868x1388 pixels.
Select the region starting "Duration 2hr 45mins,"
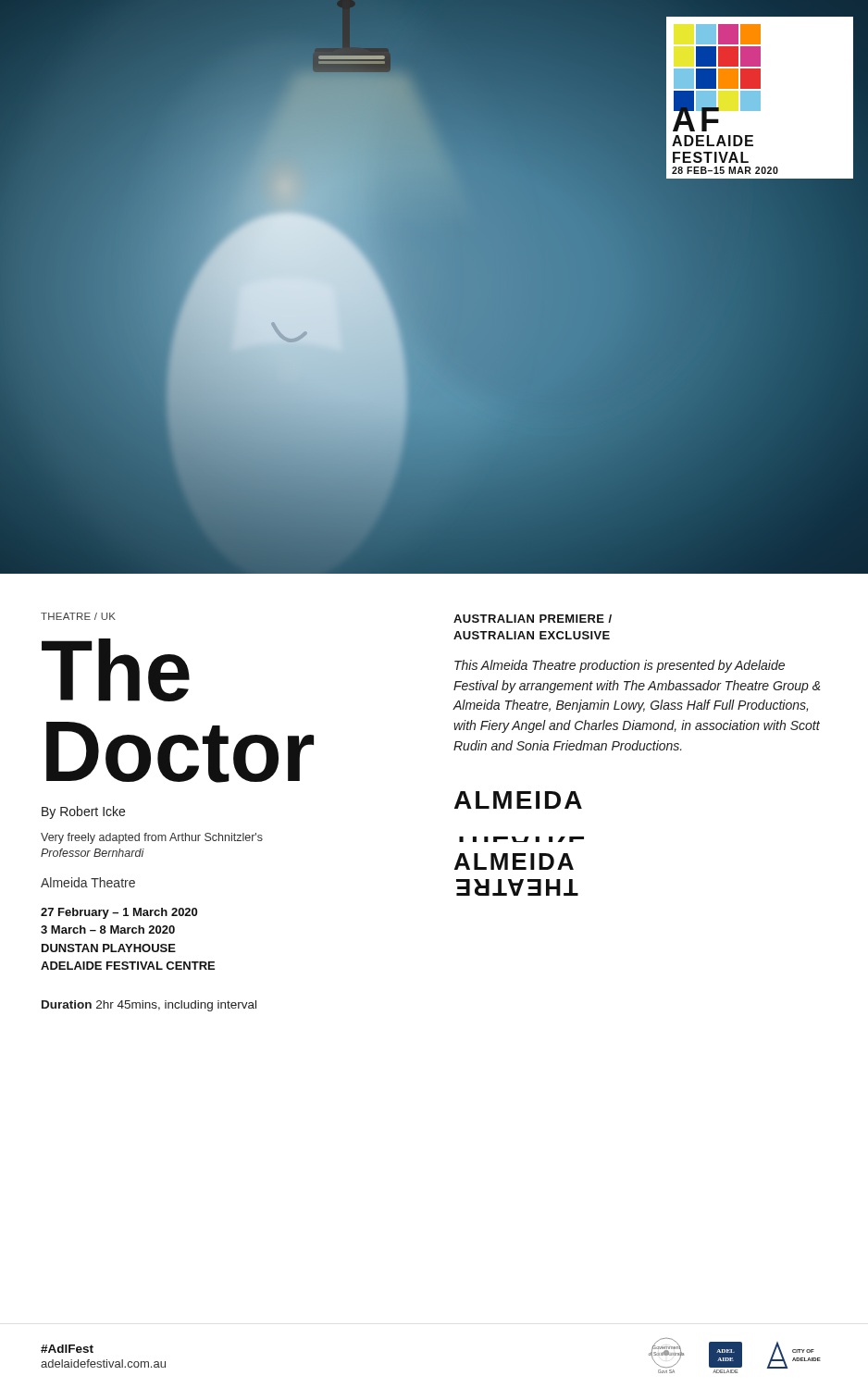pos(149,1004)
